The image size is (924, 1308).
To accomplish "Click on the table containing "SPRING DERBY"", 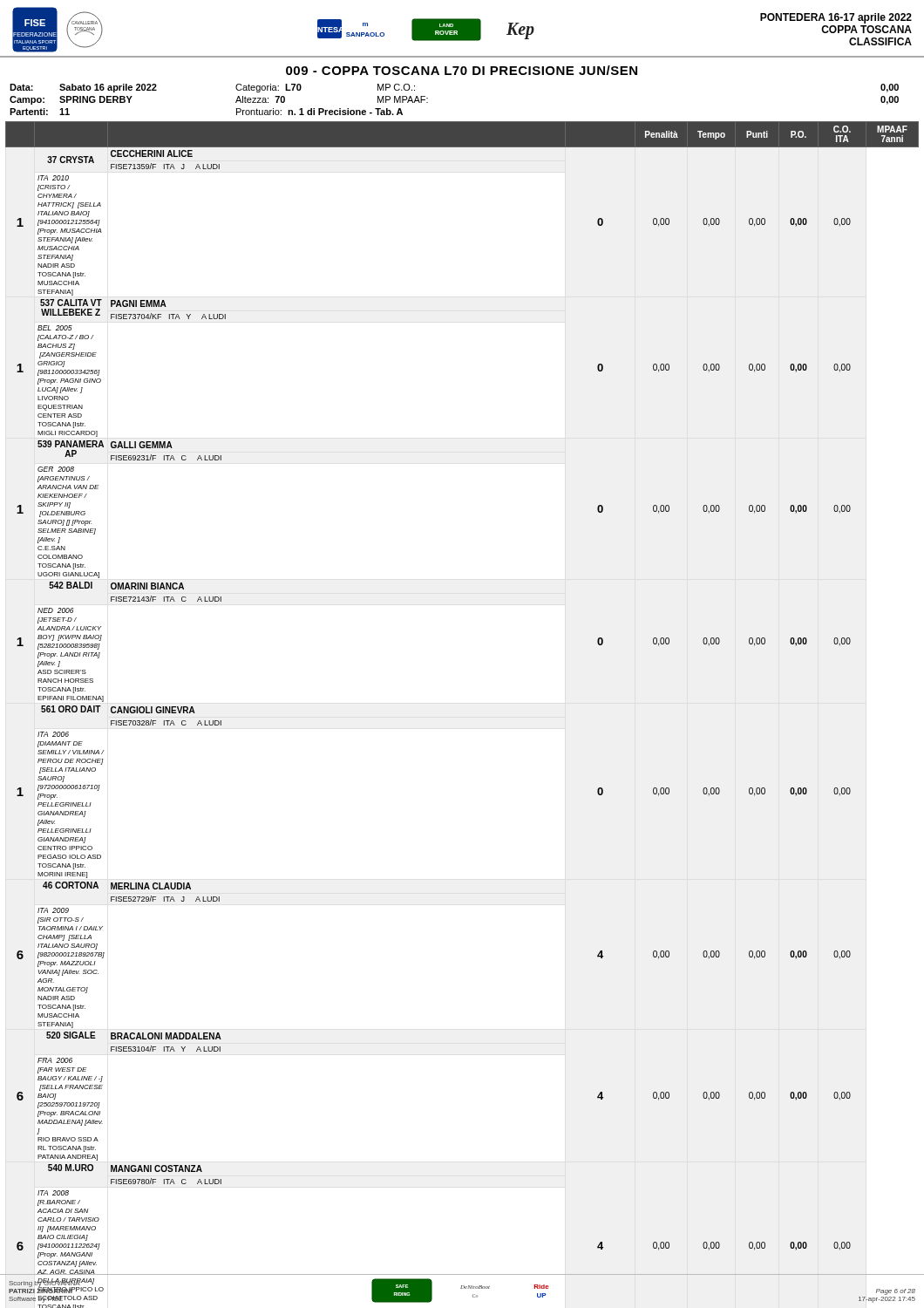I will 462,101.
